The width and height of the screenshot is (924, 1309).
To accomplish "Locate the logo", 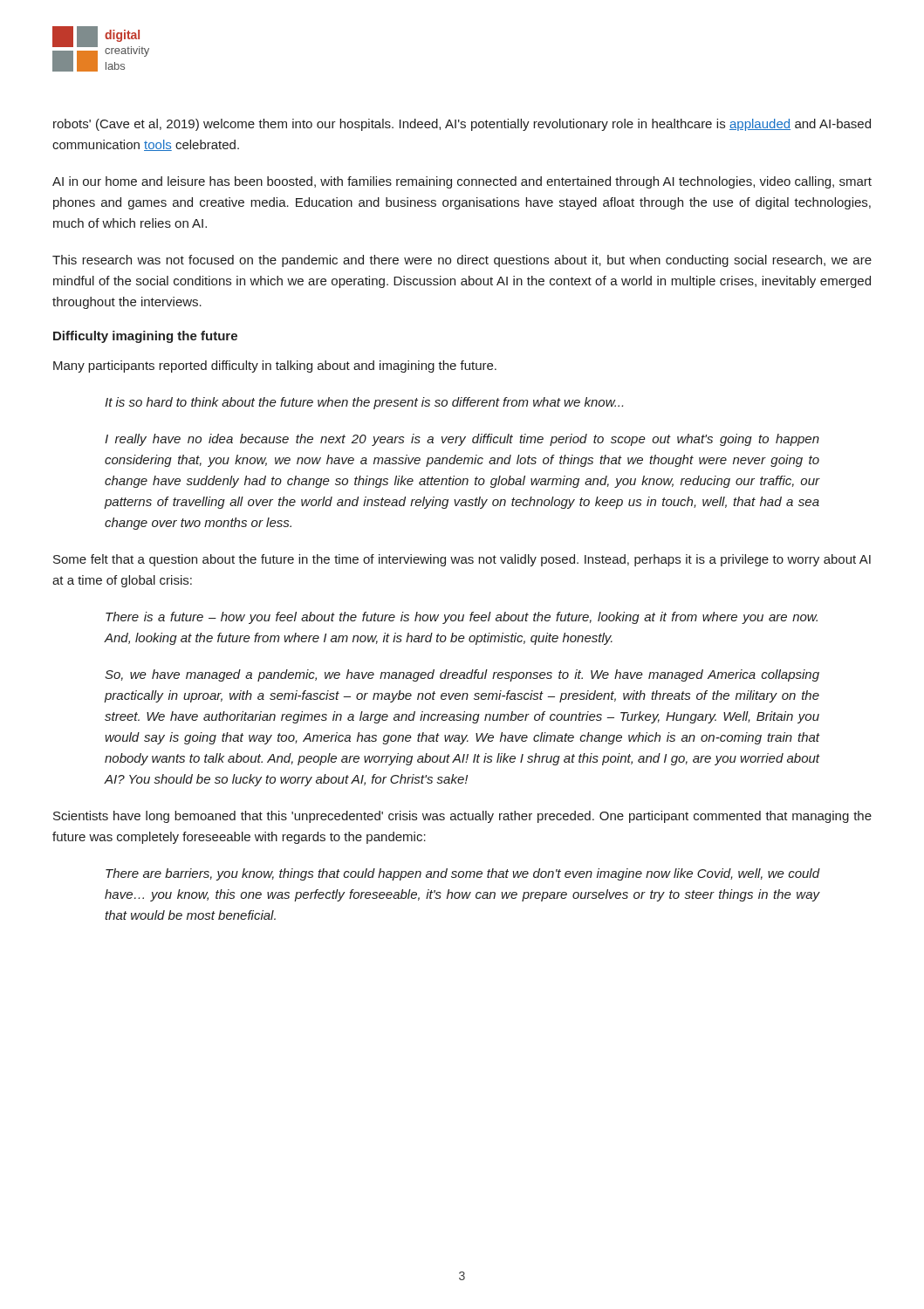I will [x=101, y=50].
